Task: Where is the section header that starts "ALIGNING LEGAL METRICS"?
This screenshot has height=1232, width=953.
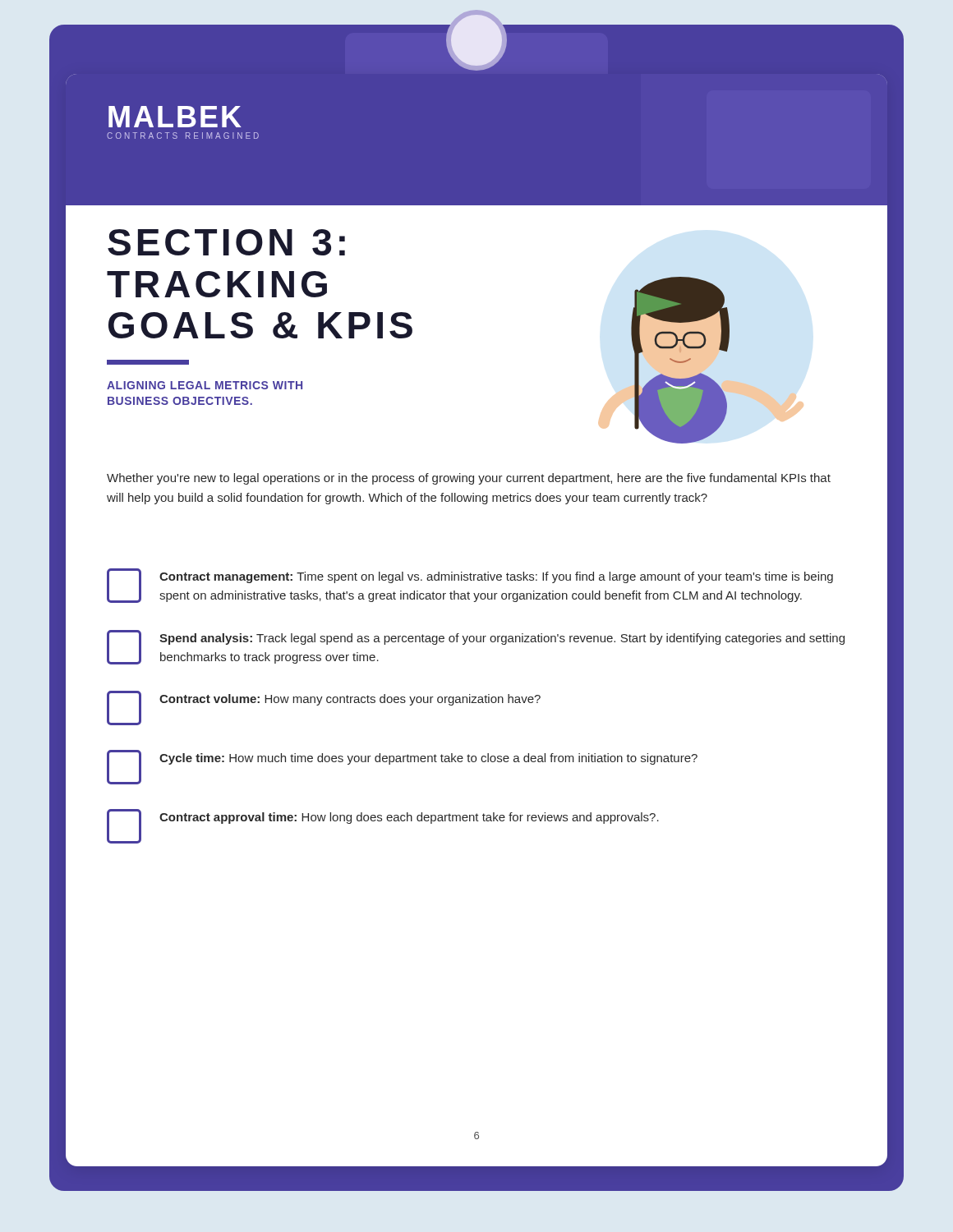Action: point(205,393)
